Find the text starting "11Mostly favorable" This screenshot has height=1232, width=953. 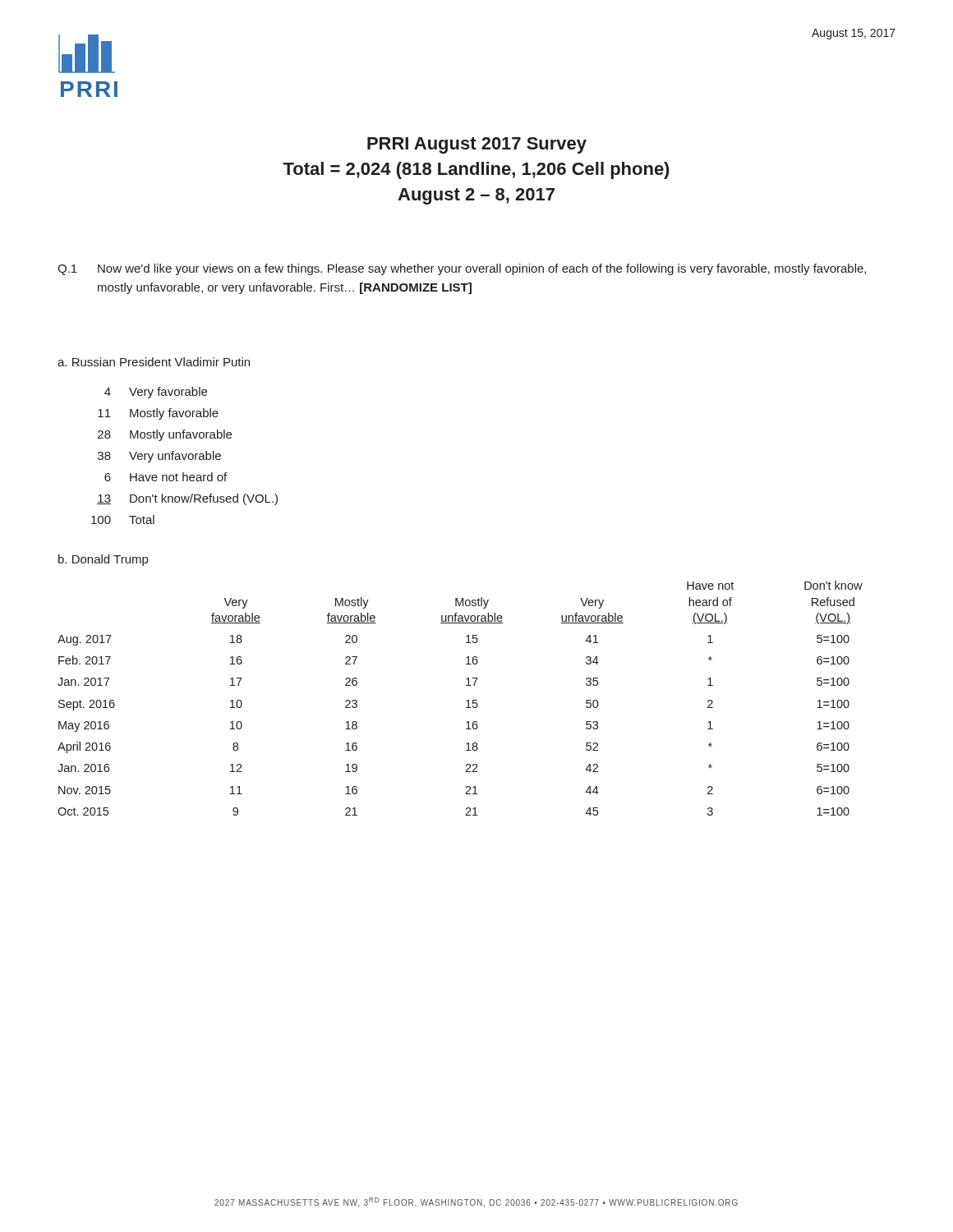pos(158,414)
